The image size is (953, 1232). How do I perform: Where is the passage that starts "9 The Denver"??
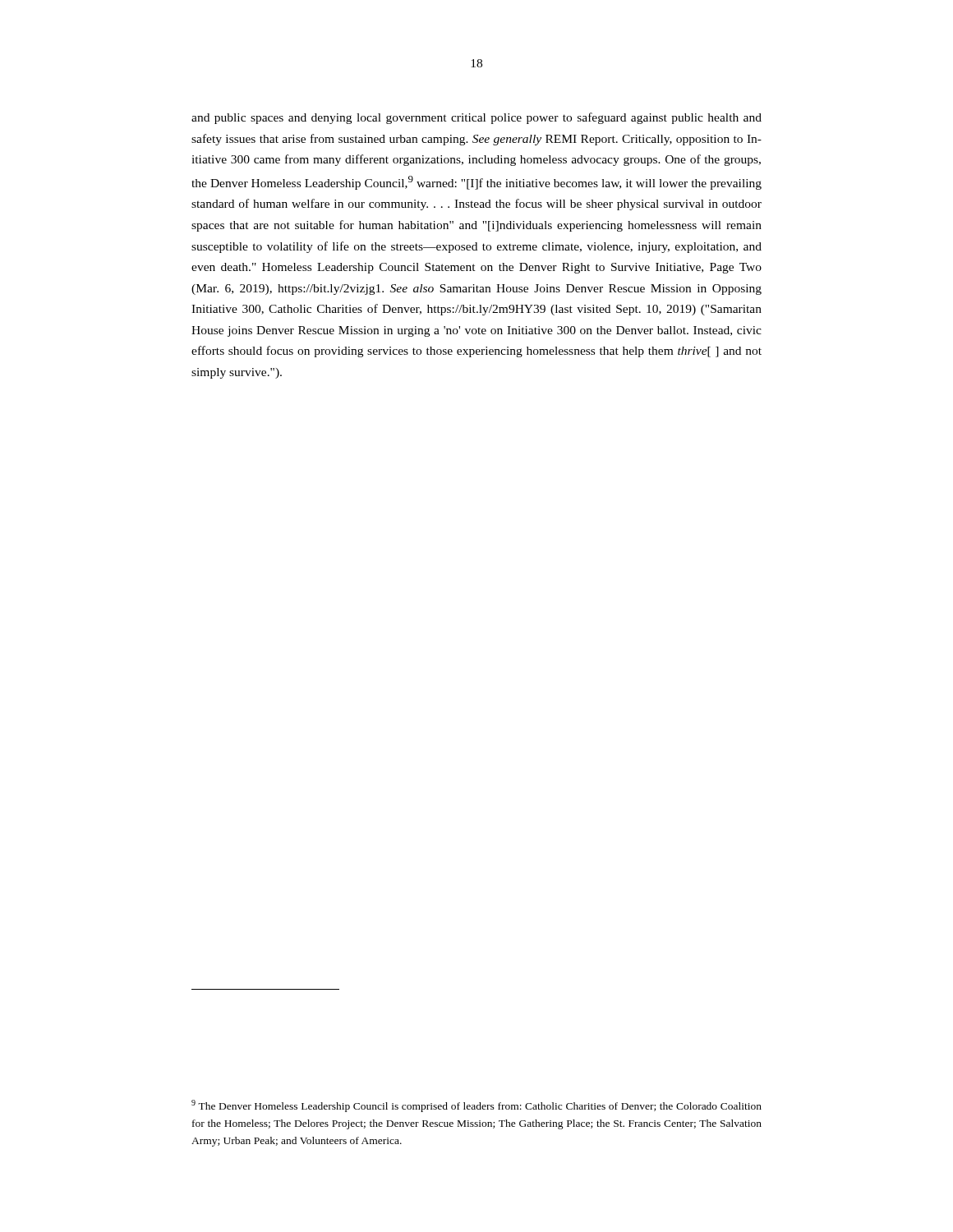point(476,1122)
